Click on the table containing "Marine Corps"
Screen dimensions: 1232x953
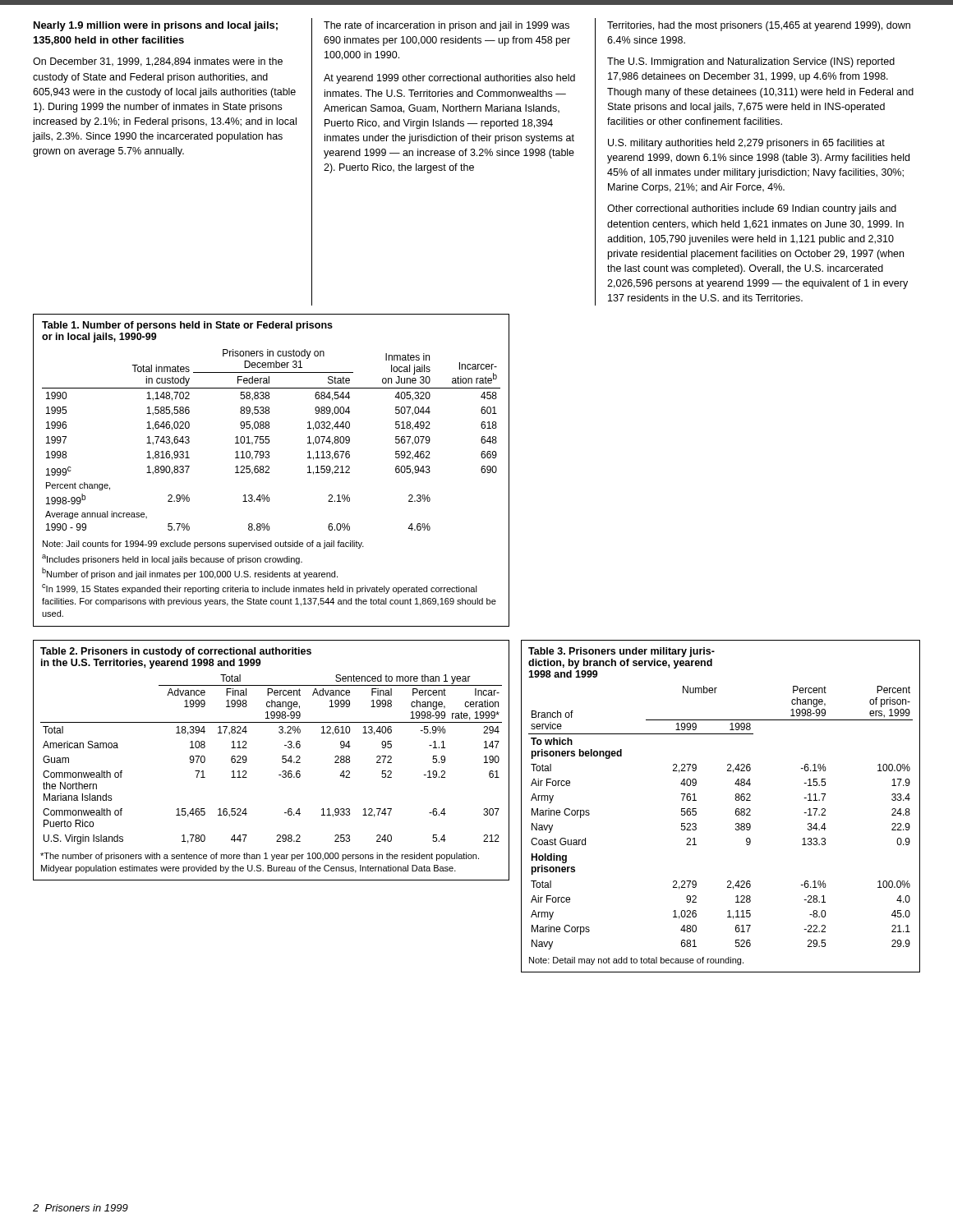tap(721, 806)
